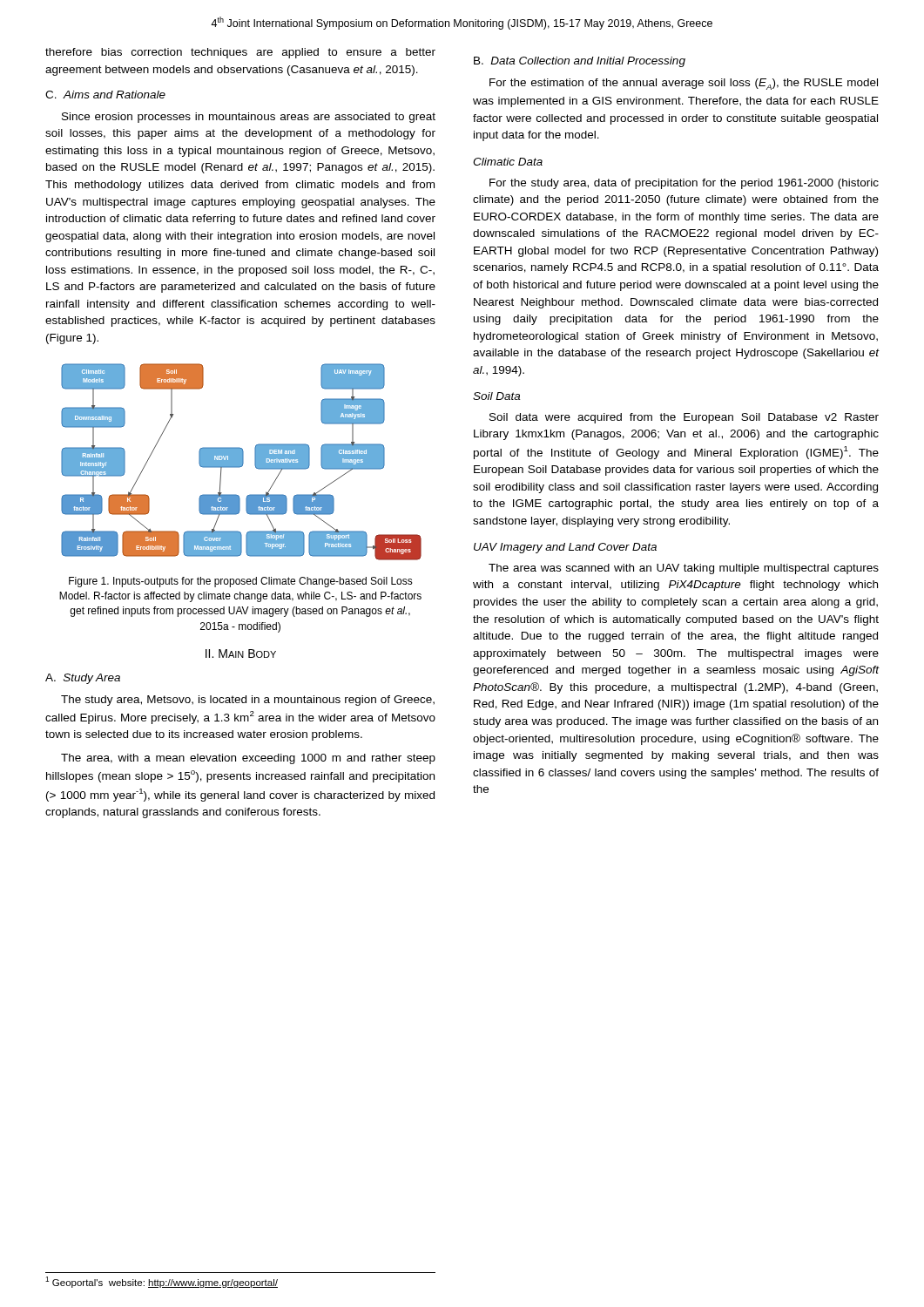
Task: Locate the text starting "The study area, Metsovo, is located"
Action: (x=240, y=755)
